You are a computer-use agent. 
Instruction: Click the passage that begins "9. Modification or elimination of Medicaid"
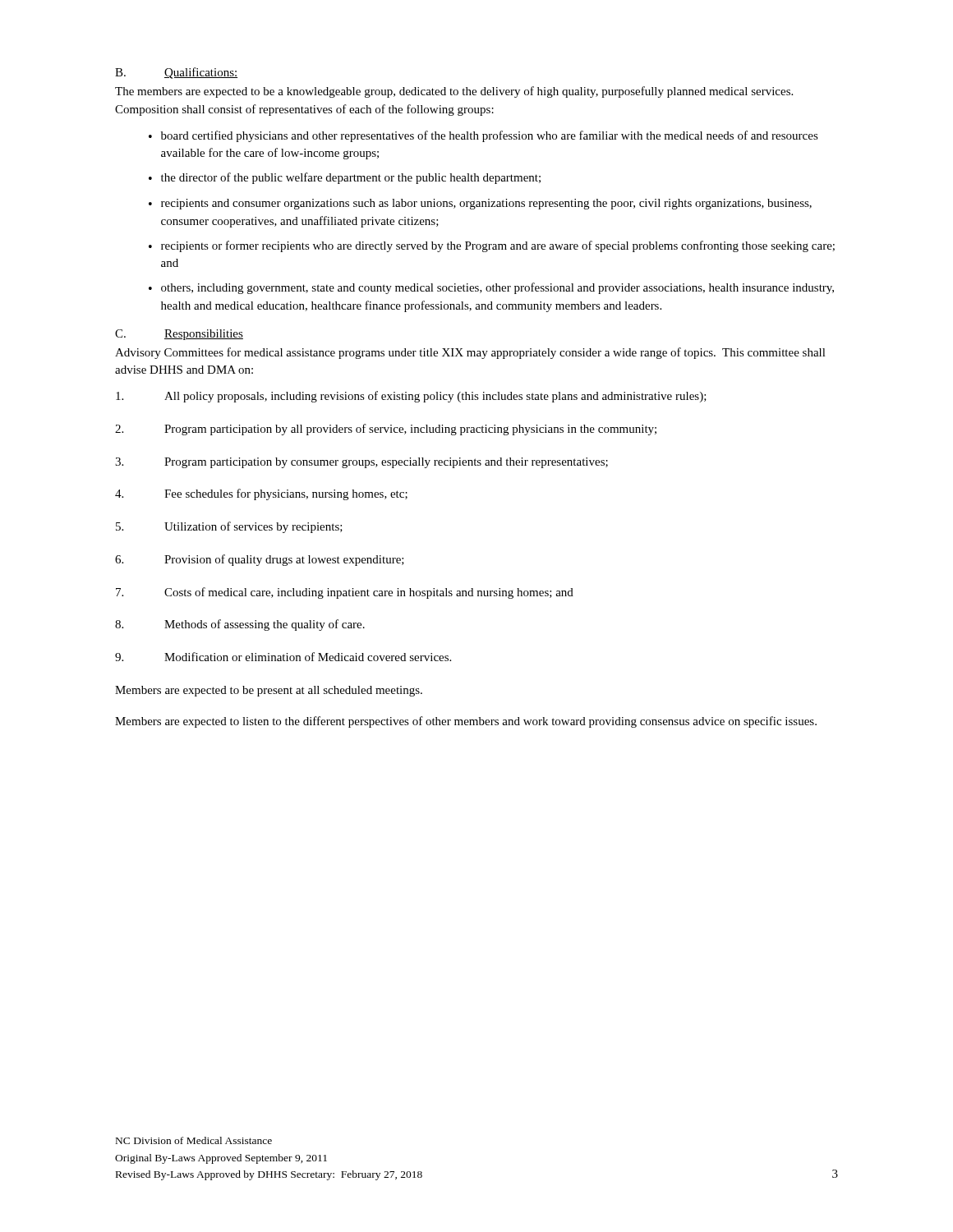[x=283, y=657]
